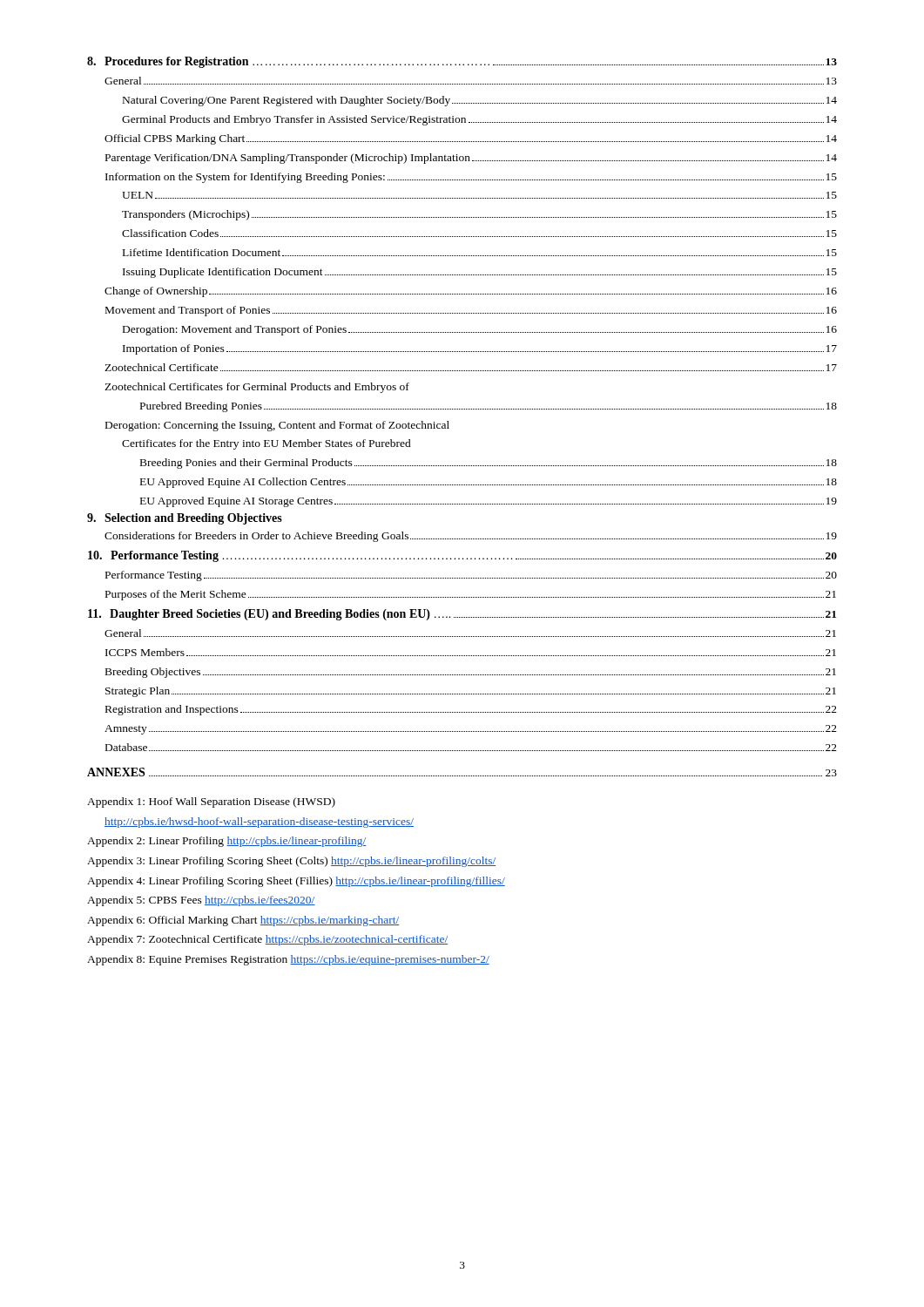Point to the region starting "Lifetime Identification Document 15"
This screenshot has height=1307, width=924.
[479, 253]
